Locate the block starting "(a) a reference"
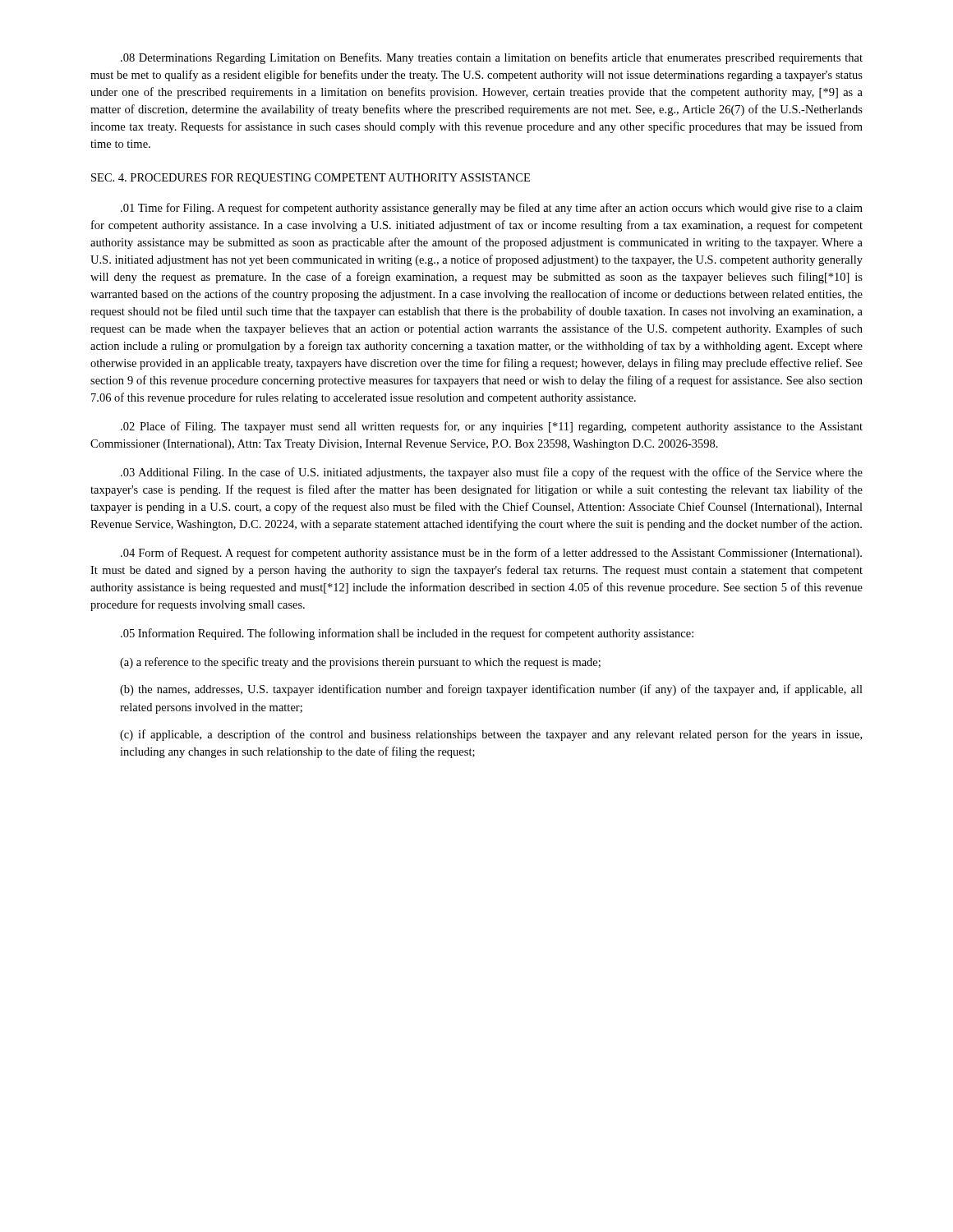 click(x=361, y=662)
